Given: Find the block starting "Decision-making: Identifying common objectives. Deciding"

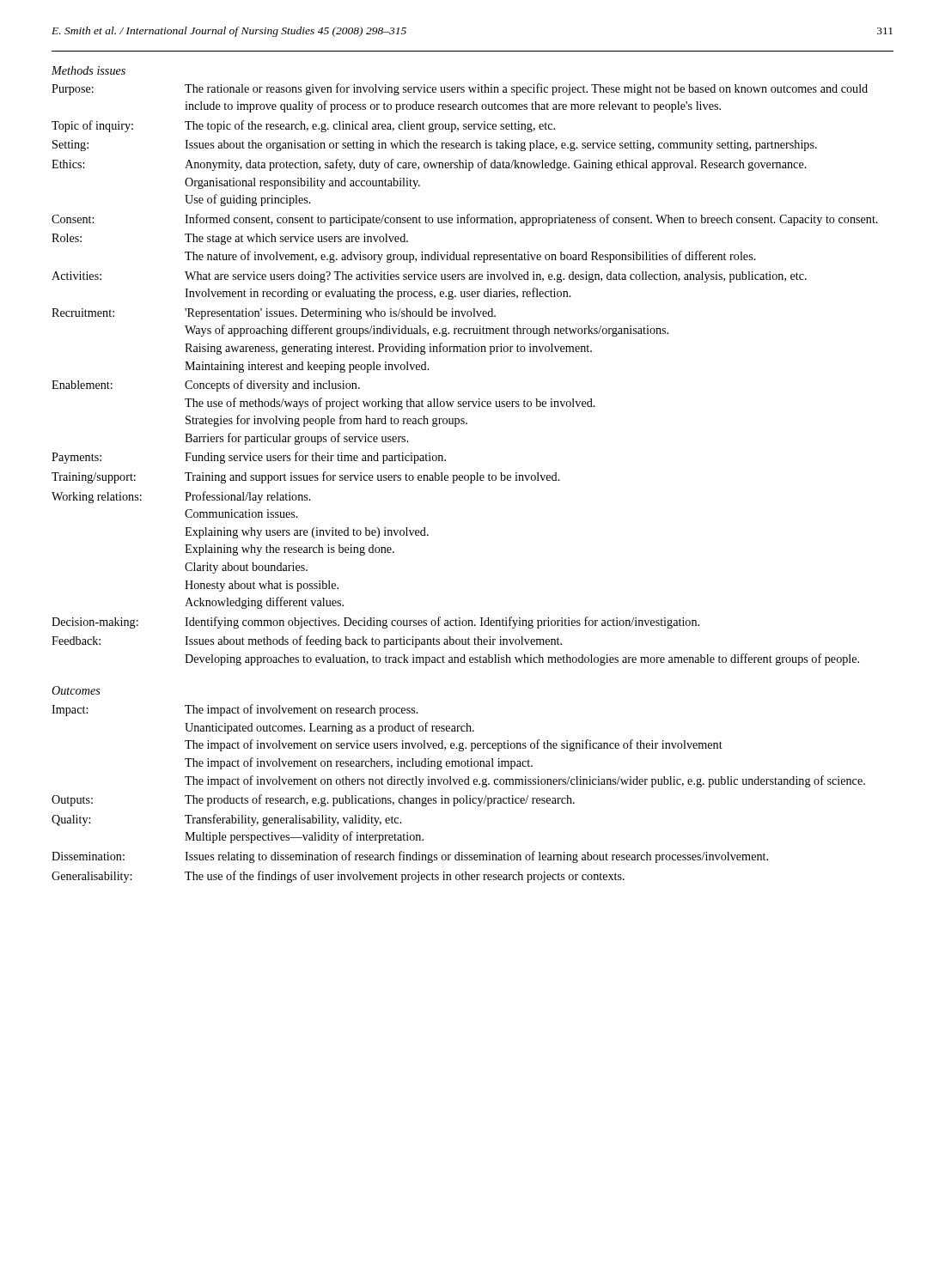Looking at the screenshot, I should [x=472, y=622].
